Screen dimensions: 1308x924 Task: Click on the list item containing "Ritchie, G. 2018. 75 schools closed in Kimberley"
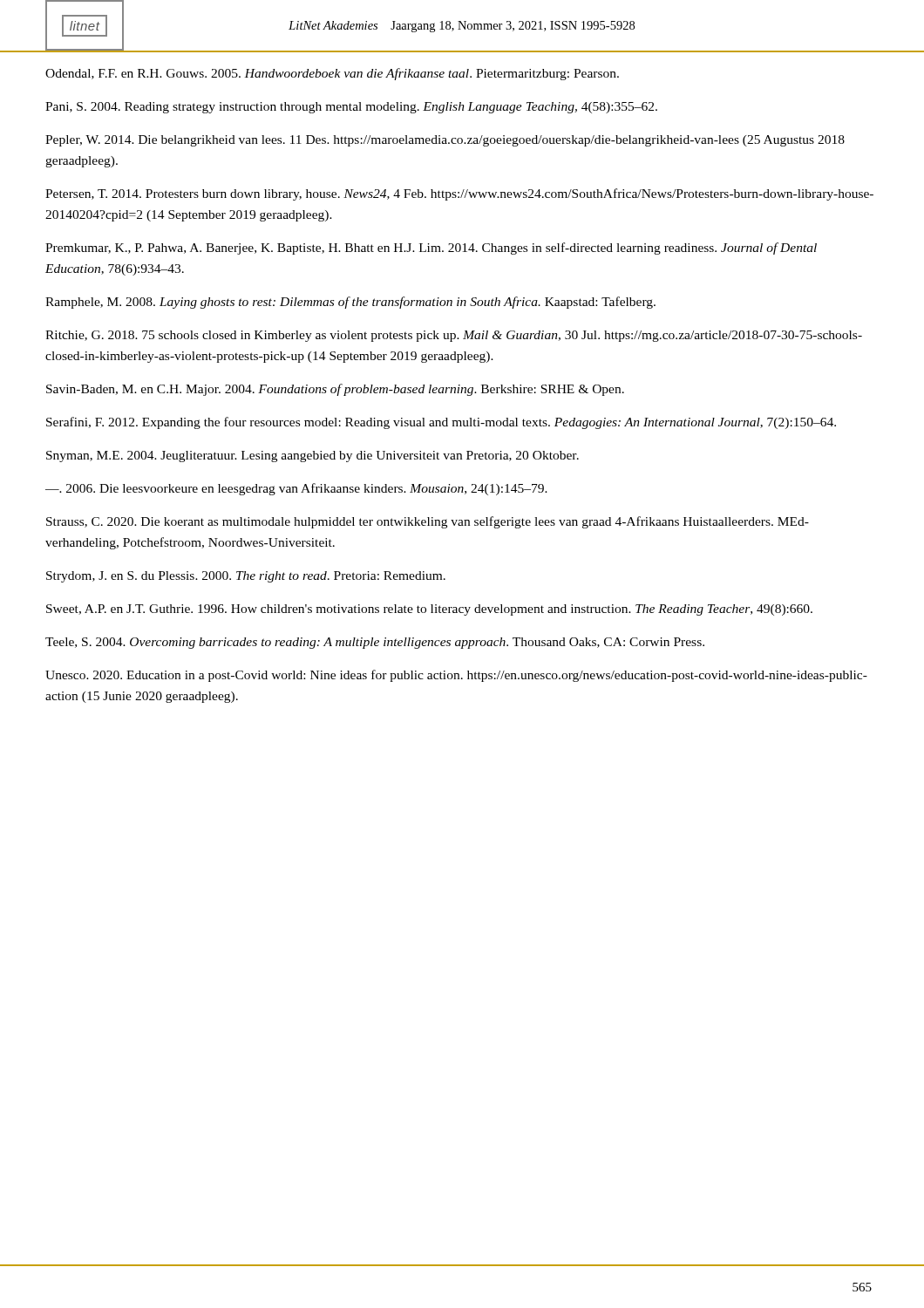pos(454,345)
